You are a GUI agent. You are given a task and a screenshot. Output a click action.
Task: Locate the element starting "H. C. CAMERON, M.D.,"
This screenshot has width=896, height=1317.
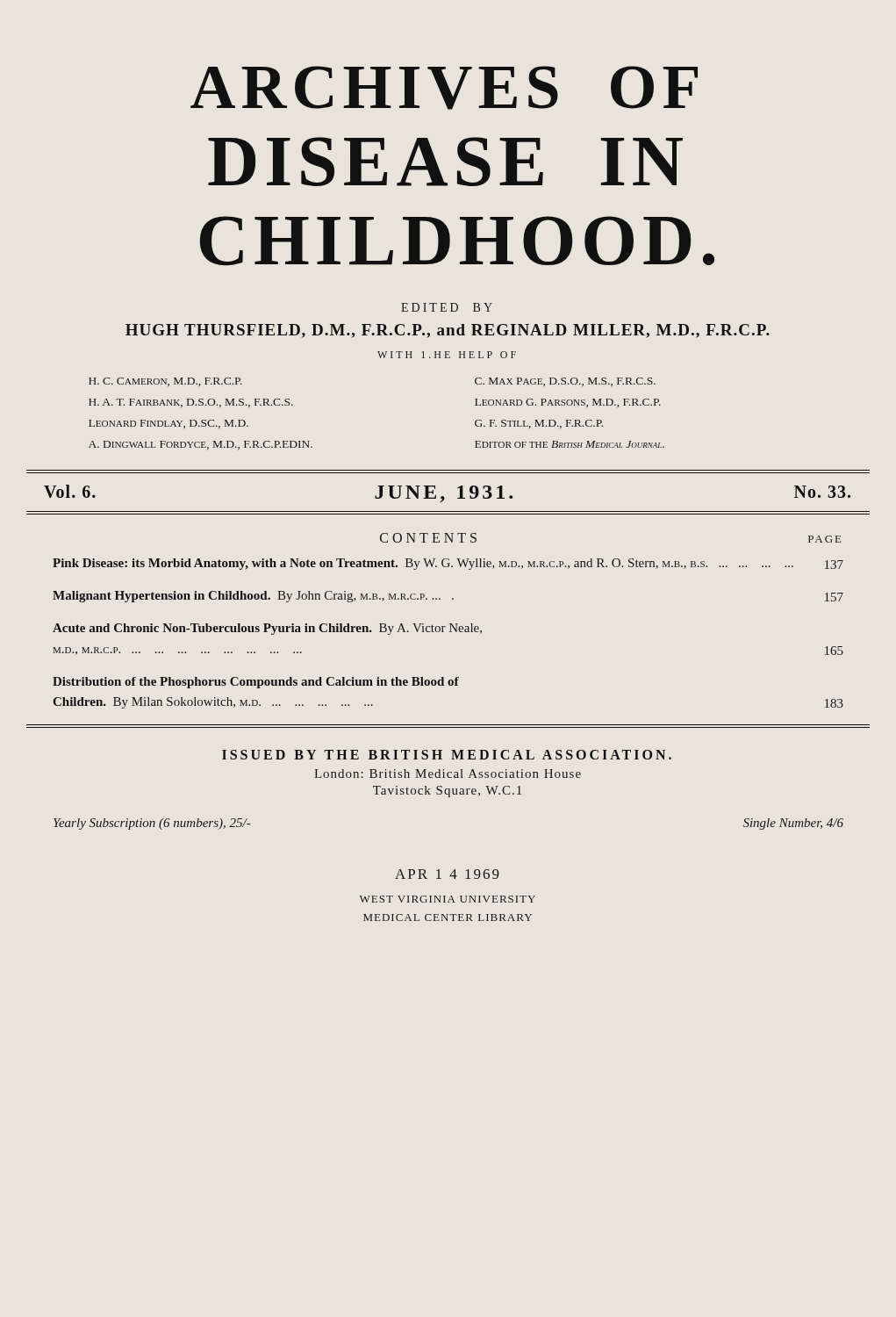164,381
